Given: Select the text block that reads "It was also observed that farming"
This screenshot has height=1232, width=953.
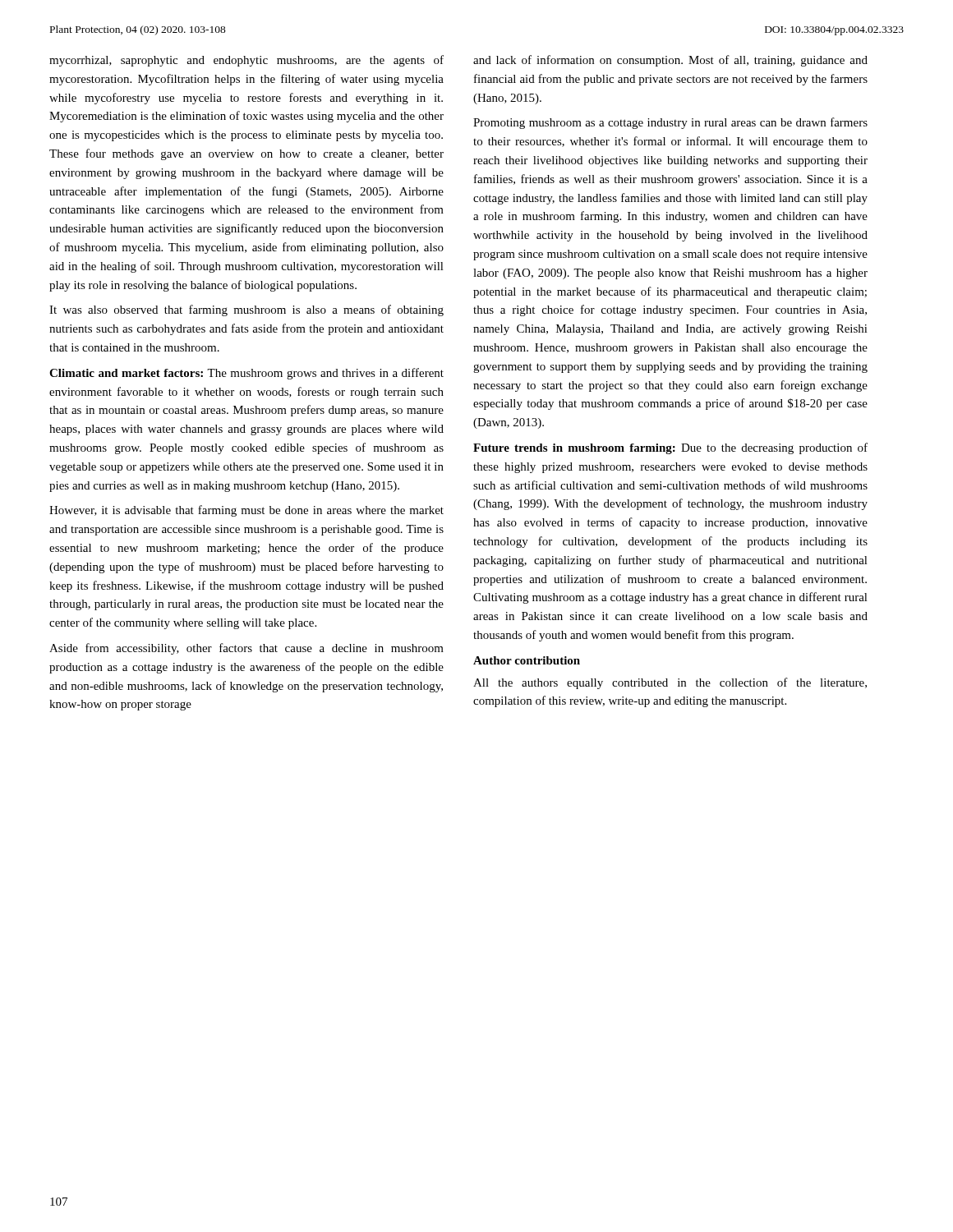Looking at the screenshot, I should 246,329.
